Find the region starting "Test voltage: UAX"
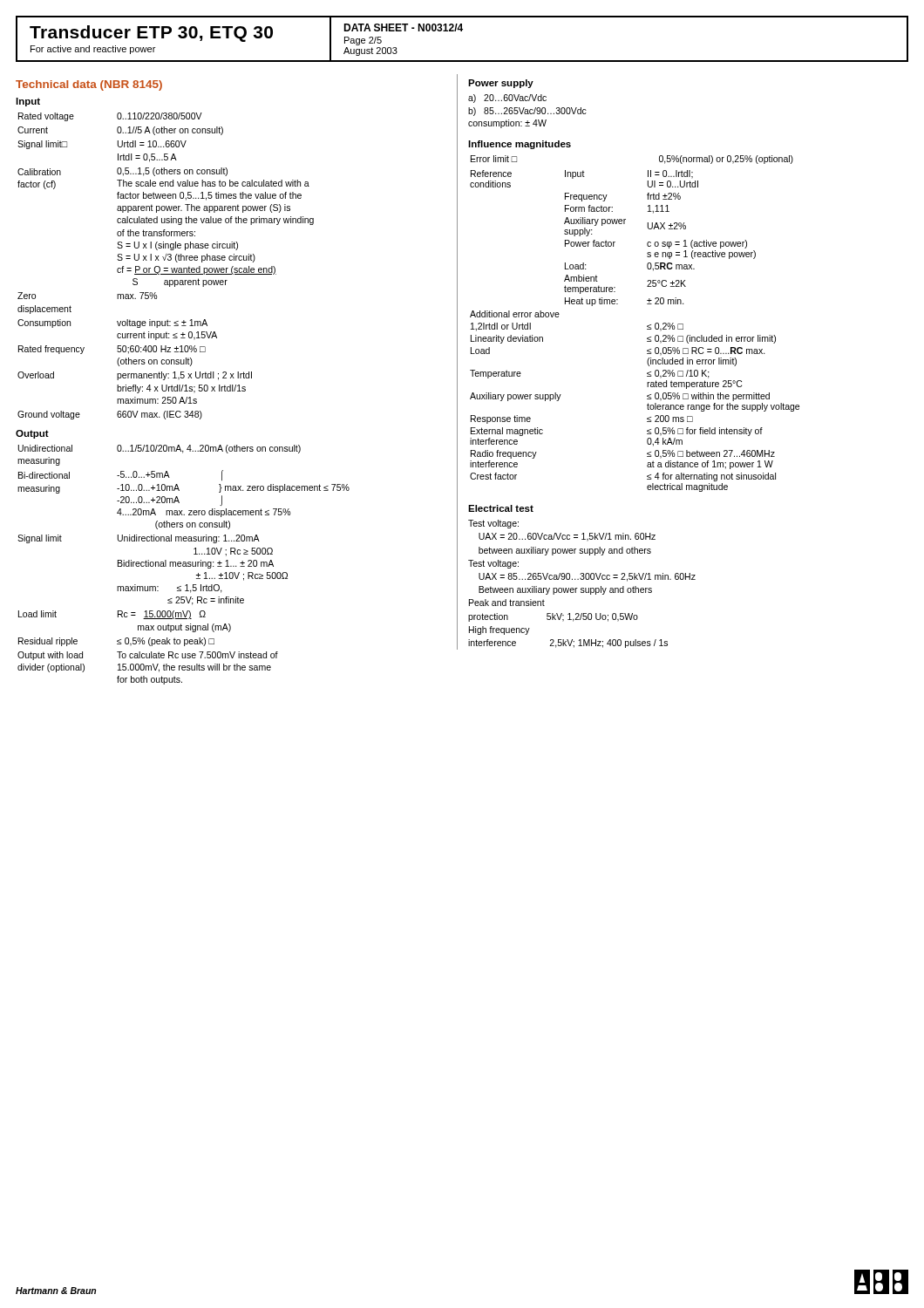 582,583
